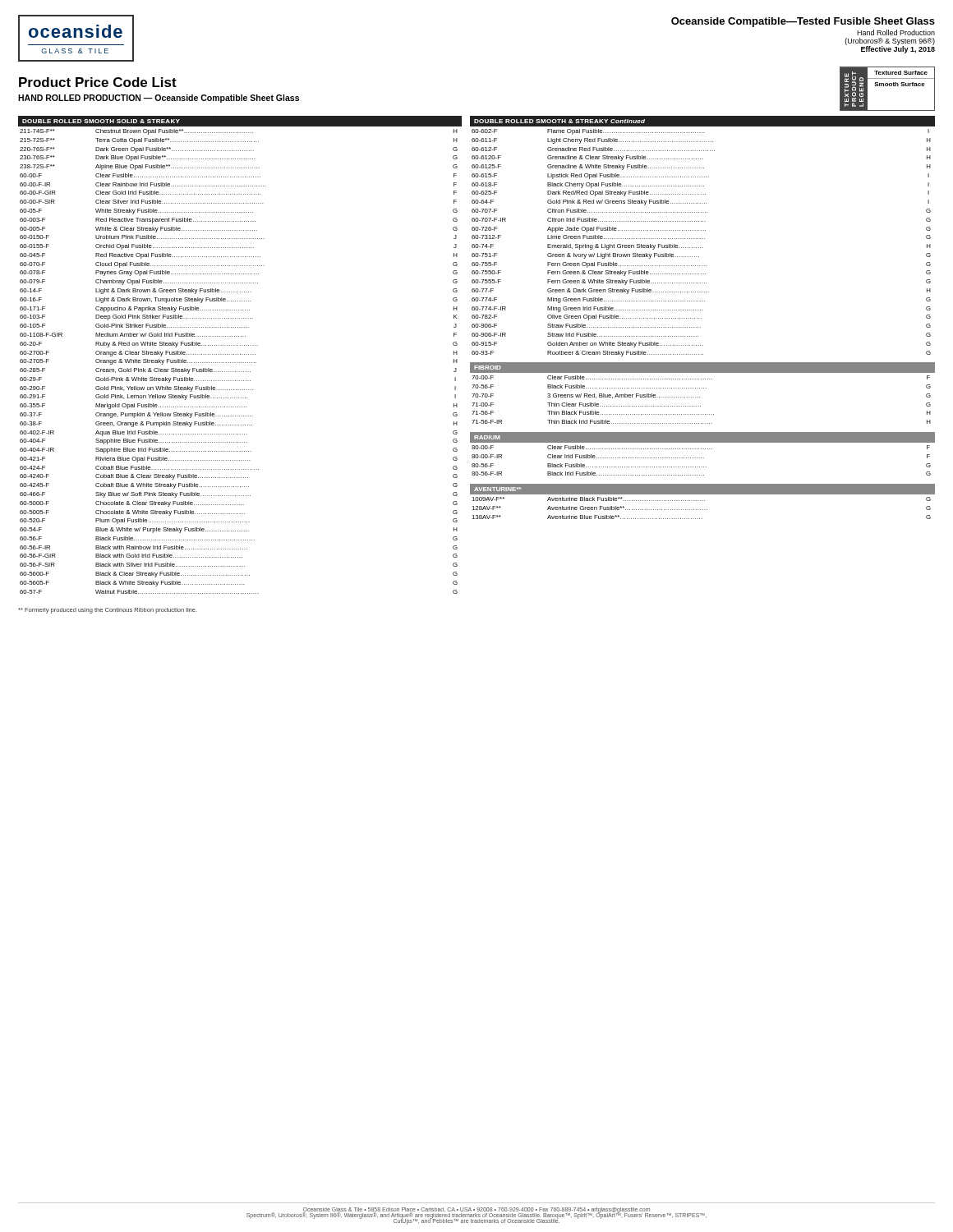Screen dimensions: 1232x953
Task: Point to the element starting "DOUBLE ROLLED SMOOTH SOLID & STREAKY"
Action: [x=101, y=121]
